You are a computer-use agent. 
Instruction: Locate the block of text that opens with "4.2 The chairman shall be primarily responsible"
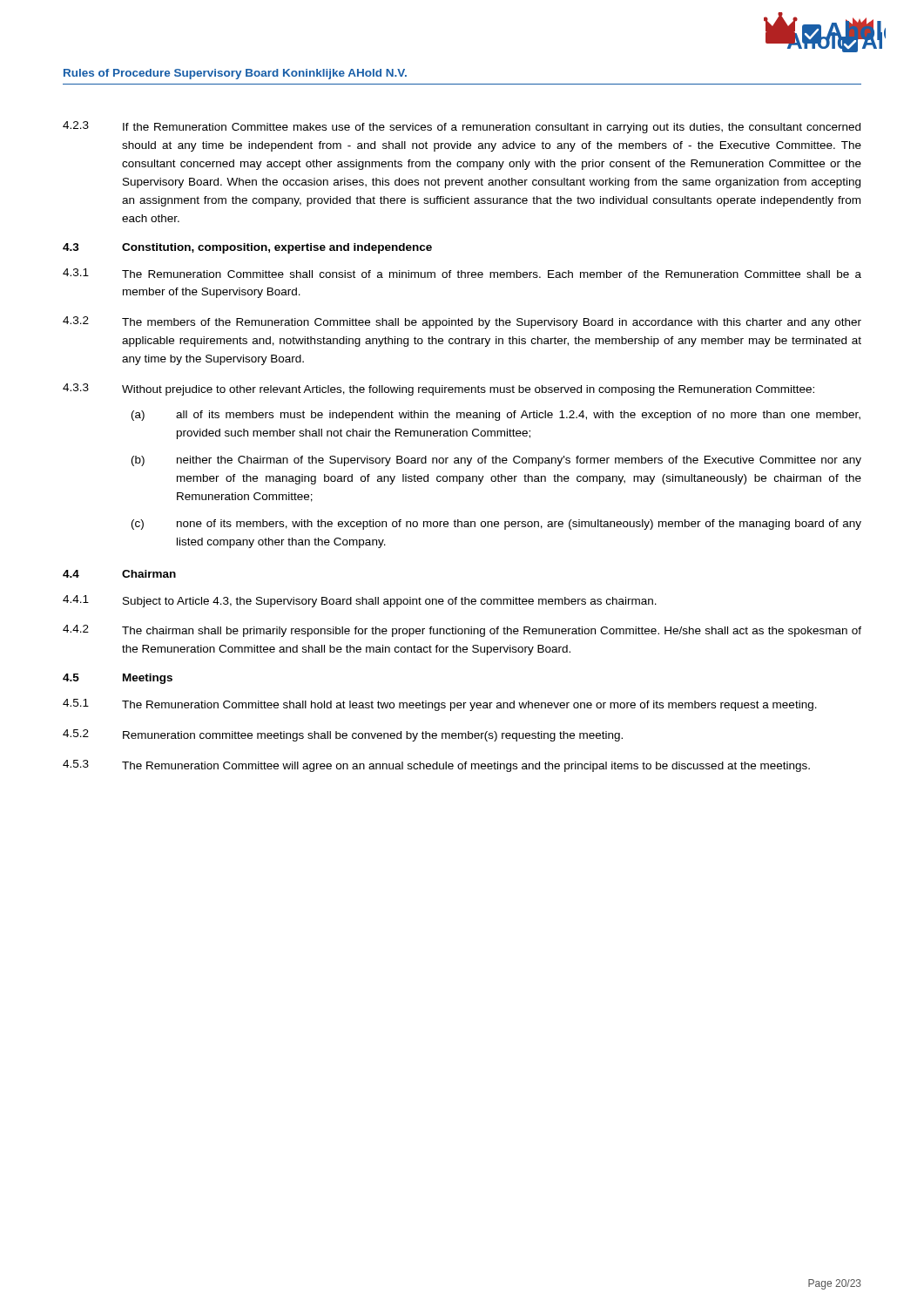pyautogui.click(x=462, y=641)
